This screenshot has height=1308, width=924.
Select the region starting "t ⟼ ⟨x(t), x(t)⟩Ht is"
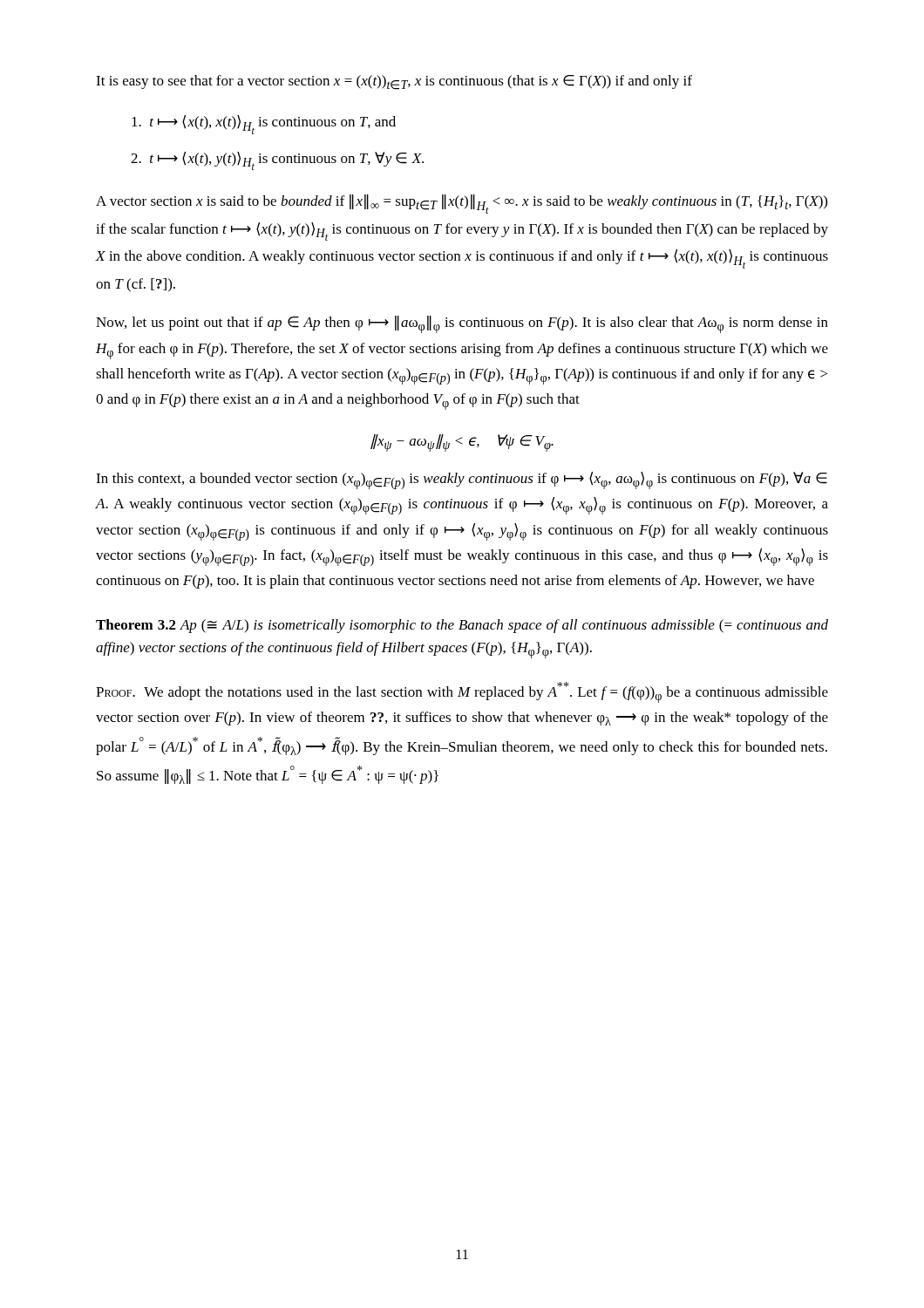coord(263,125)
